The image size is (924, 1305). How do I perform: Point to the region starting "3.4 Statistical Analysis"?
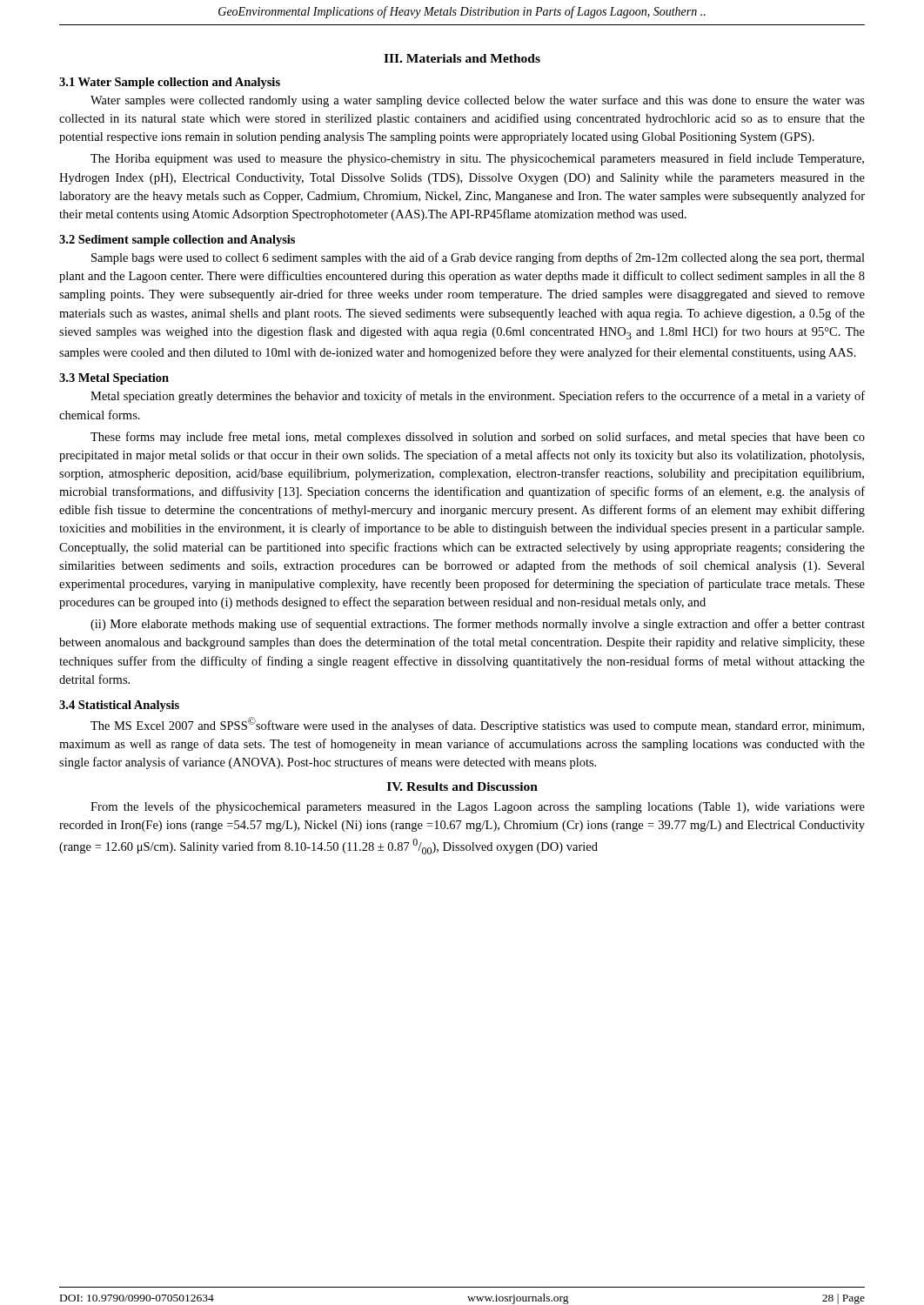coord(119,705)
